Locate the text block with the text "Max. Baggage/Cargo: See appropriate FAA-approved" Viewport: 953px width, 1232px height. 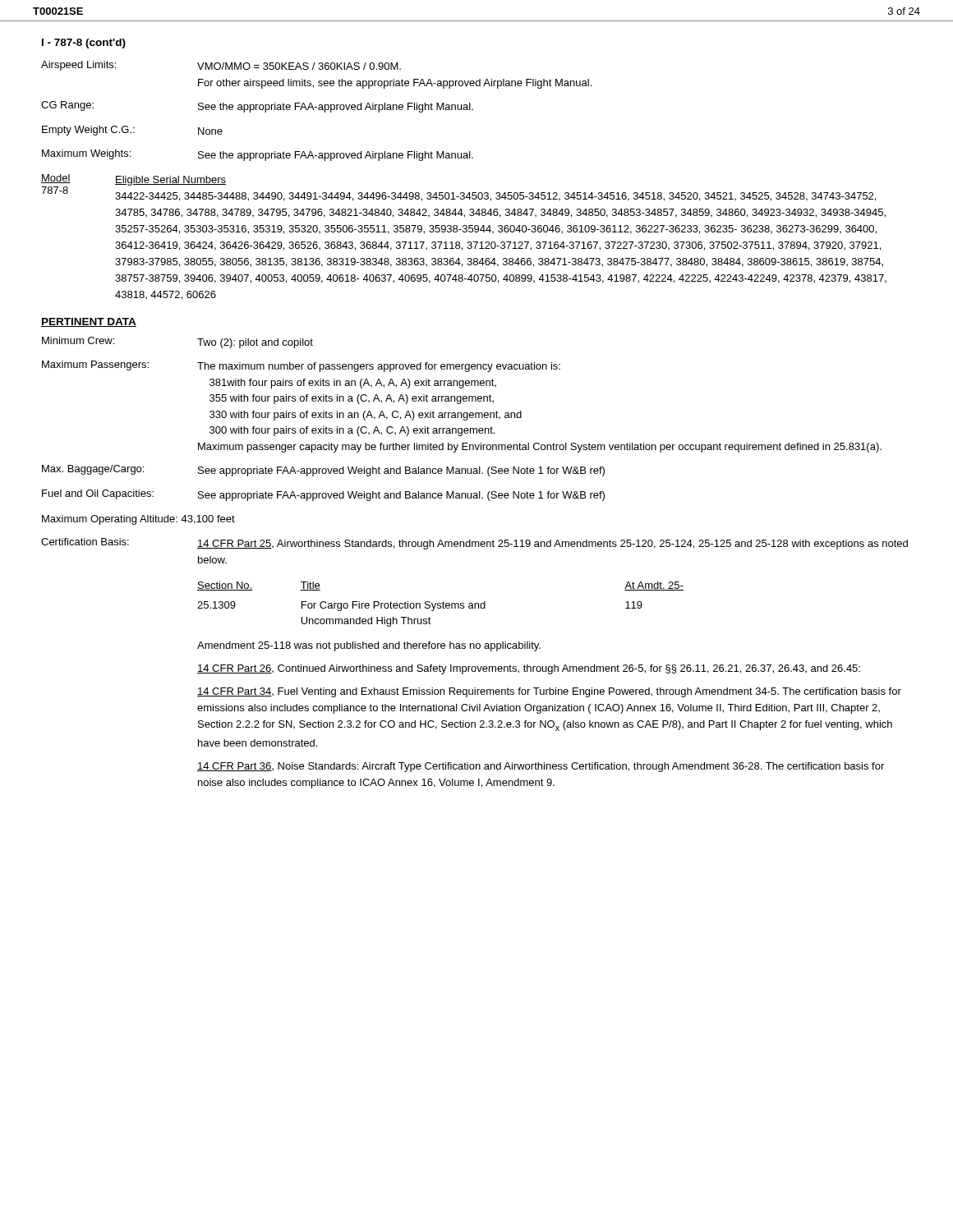(x=476, y=471)
